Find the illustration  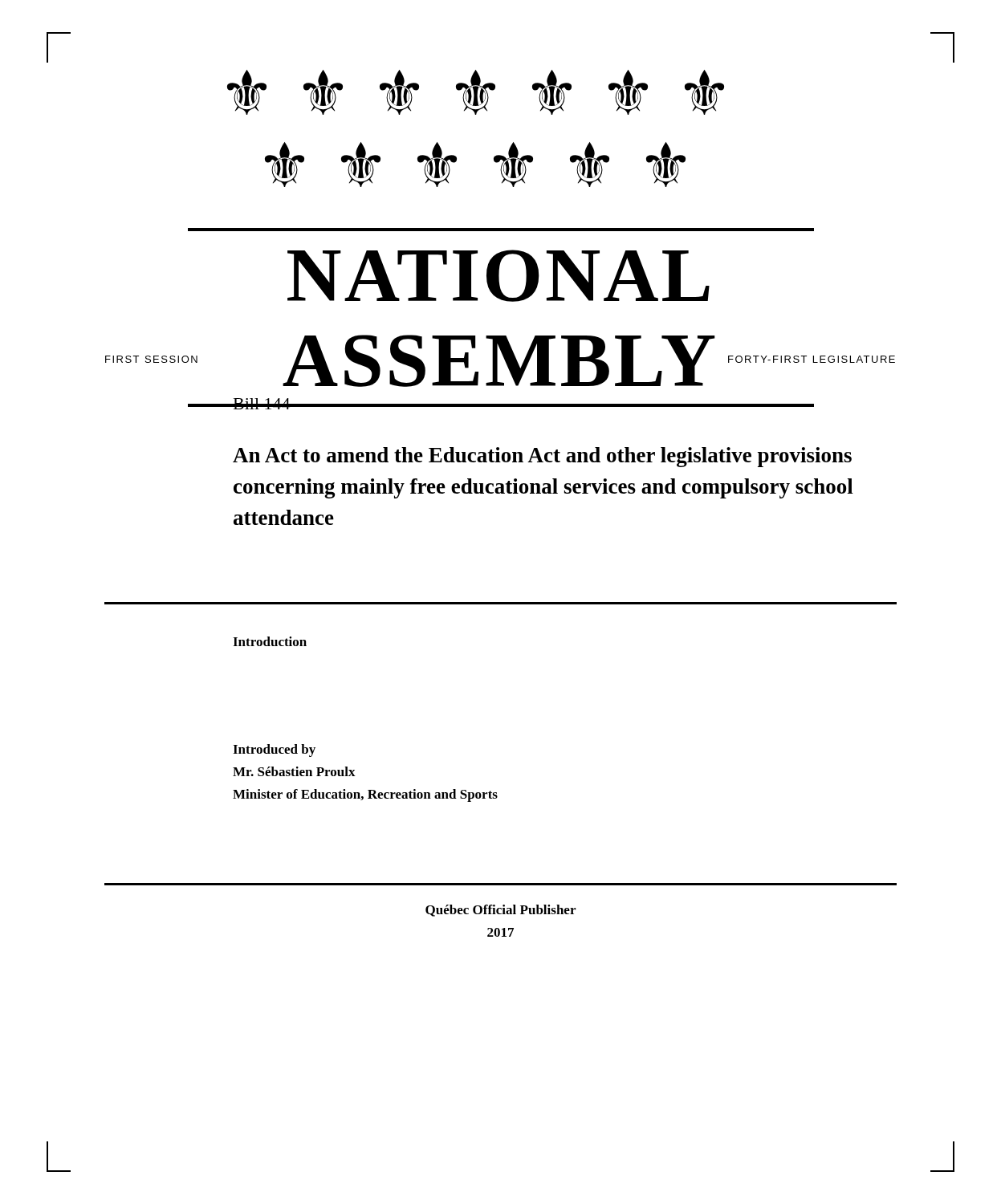click(x=500, y=232)
